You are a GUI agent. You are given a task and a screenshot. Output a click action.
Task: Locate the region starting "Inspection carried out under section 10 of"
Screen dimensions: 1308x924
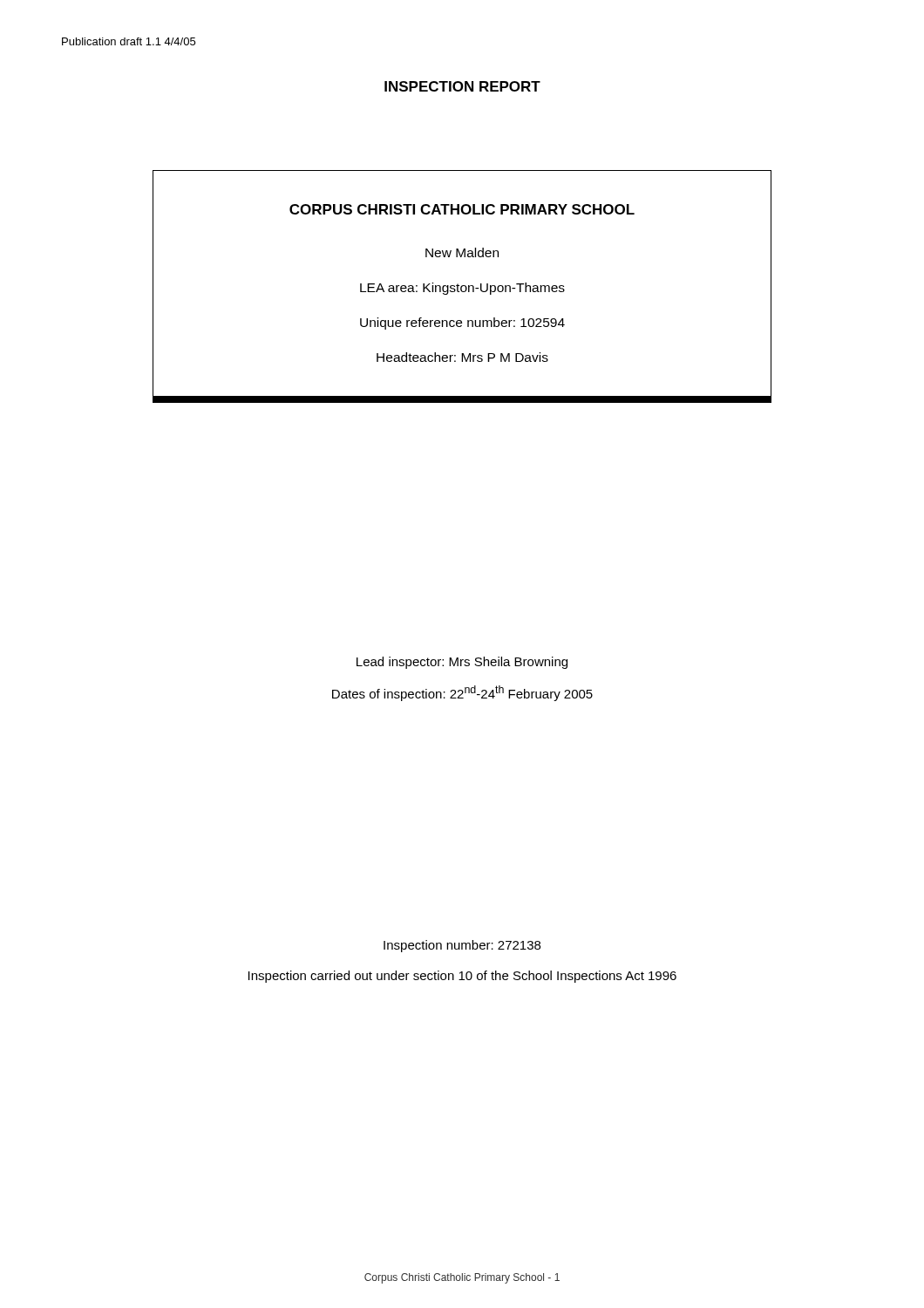pyautogui.click(x=462, y=975)
